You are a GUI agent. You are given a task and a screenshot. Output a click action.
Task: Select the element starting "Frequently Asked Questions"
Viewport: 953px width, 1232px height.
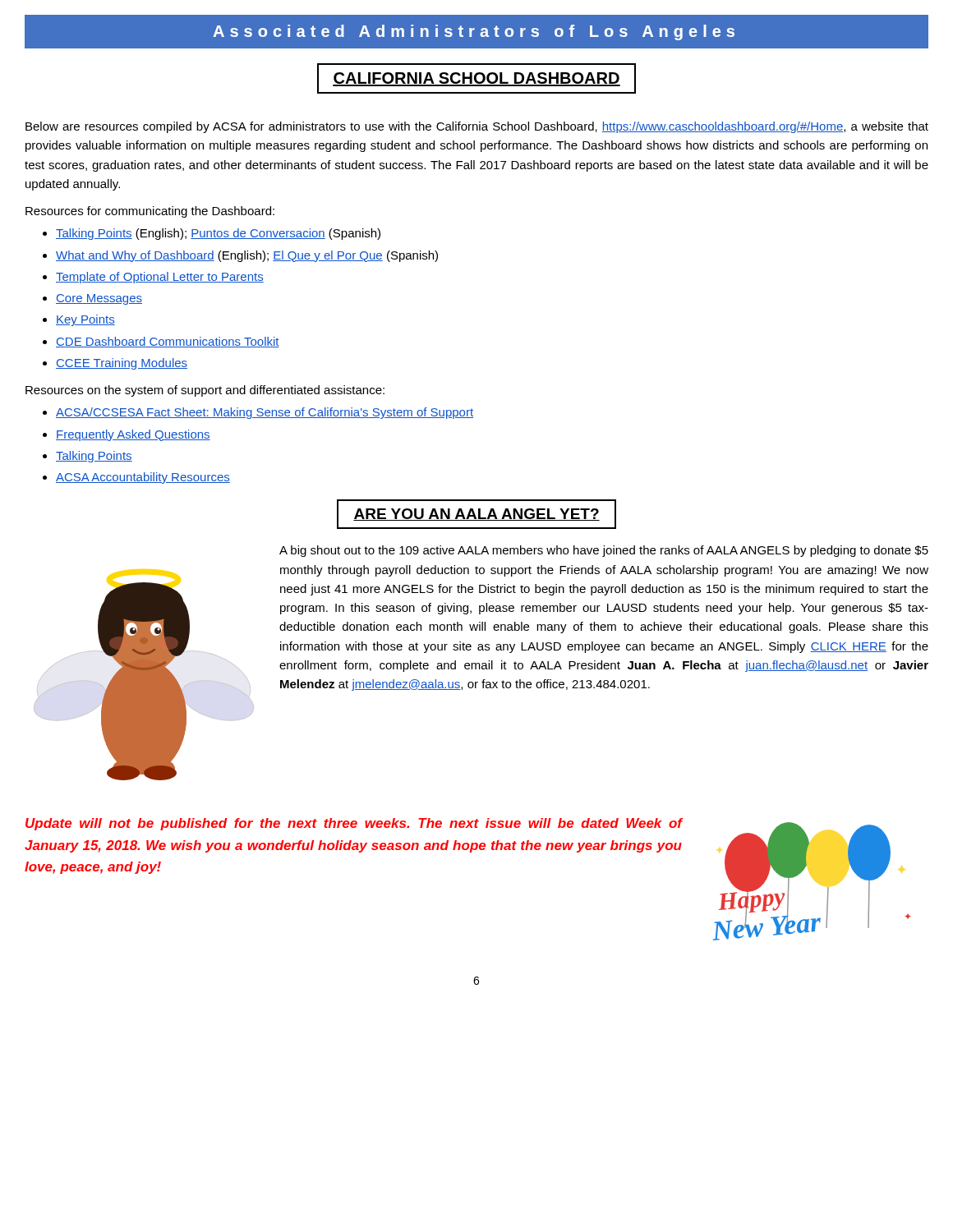(x=133, y=434)
